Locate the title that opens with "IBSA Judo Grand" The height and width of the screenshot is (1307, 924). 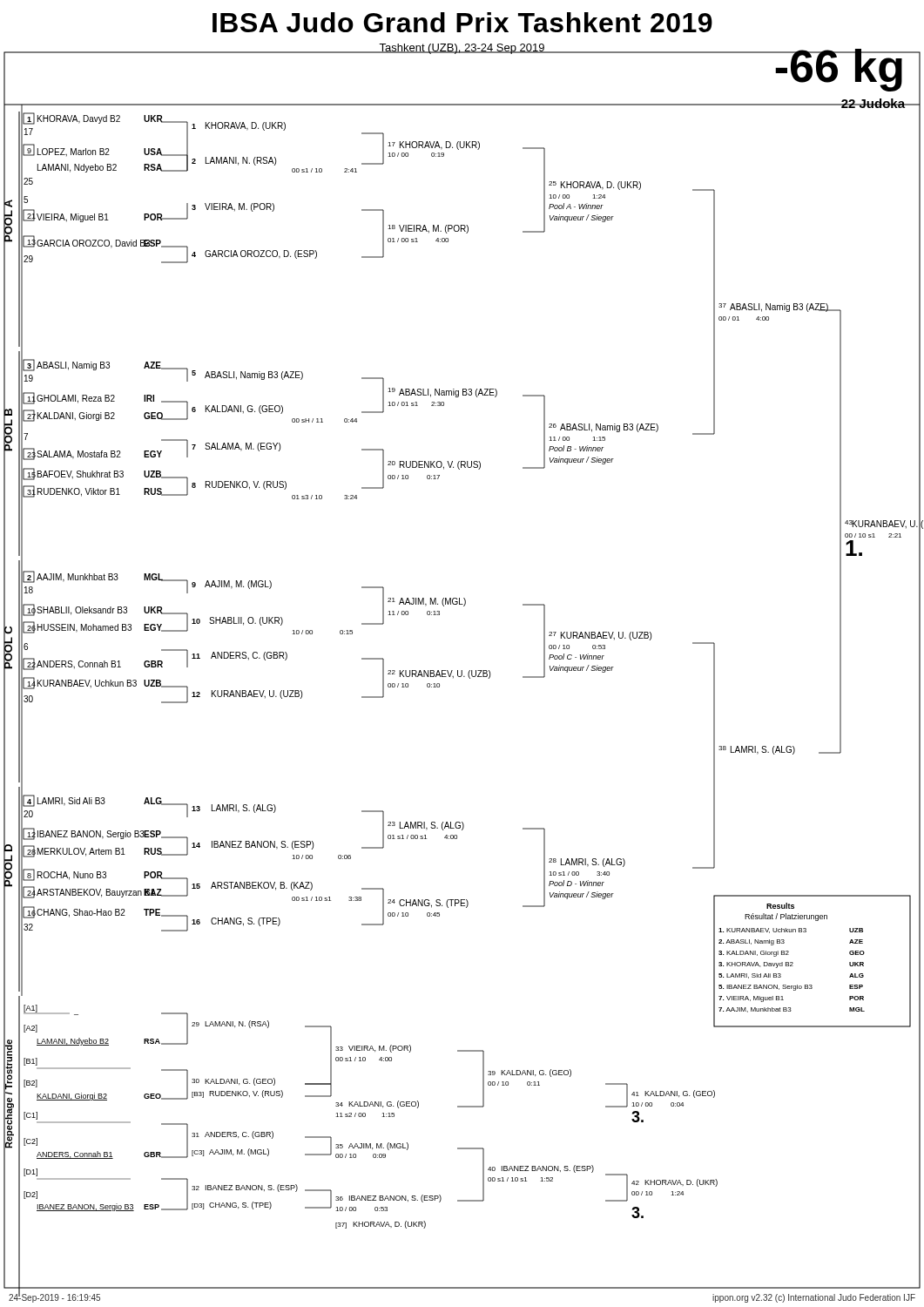tap(462, 23)
